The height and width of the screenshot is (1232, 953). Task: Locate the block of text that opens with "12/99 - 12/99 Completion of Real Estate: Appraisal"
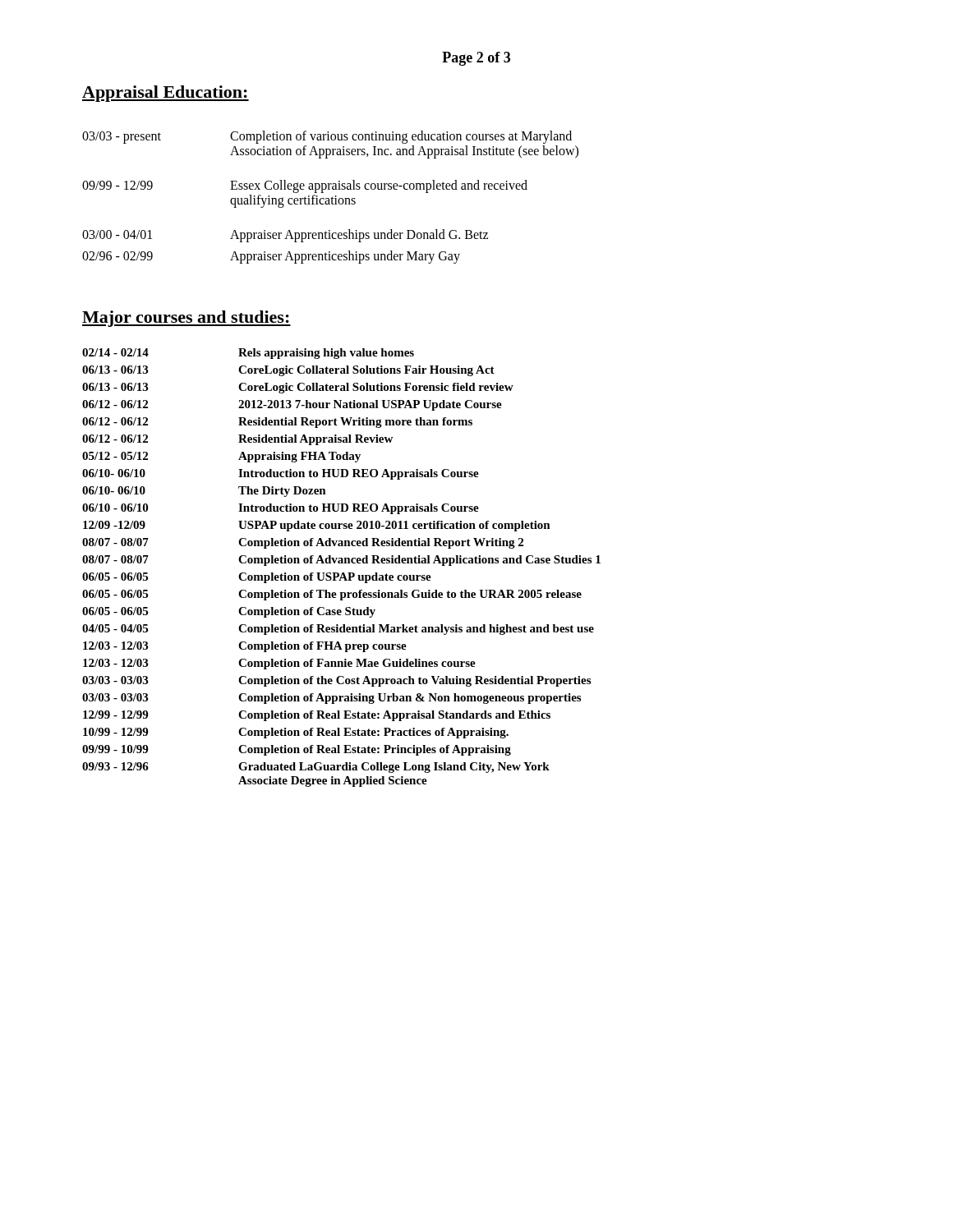click(x=476, y=715)
